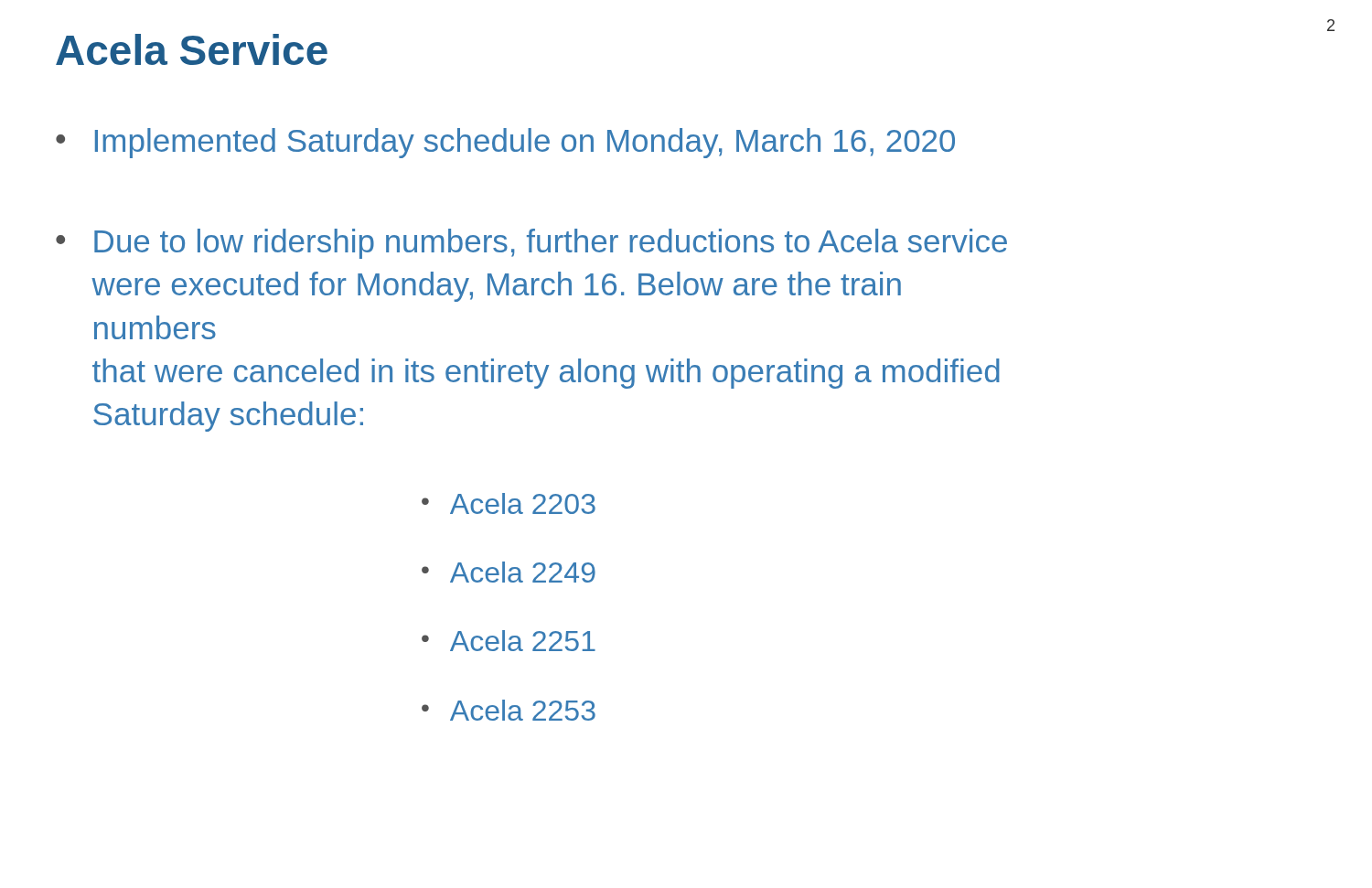The width and height of the screenshot is (1372, 888).
Task: Point to the text block starting "• Implemented Saturday schedule on Monday,"
Action: [506, 140]
